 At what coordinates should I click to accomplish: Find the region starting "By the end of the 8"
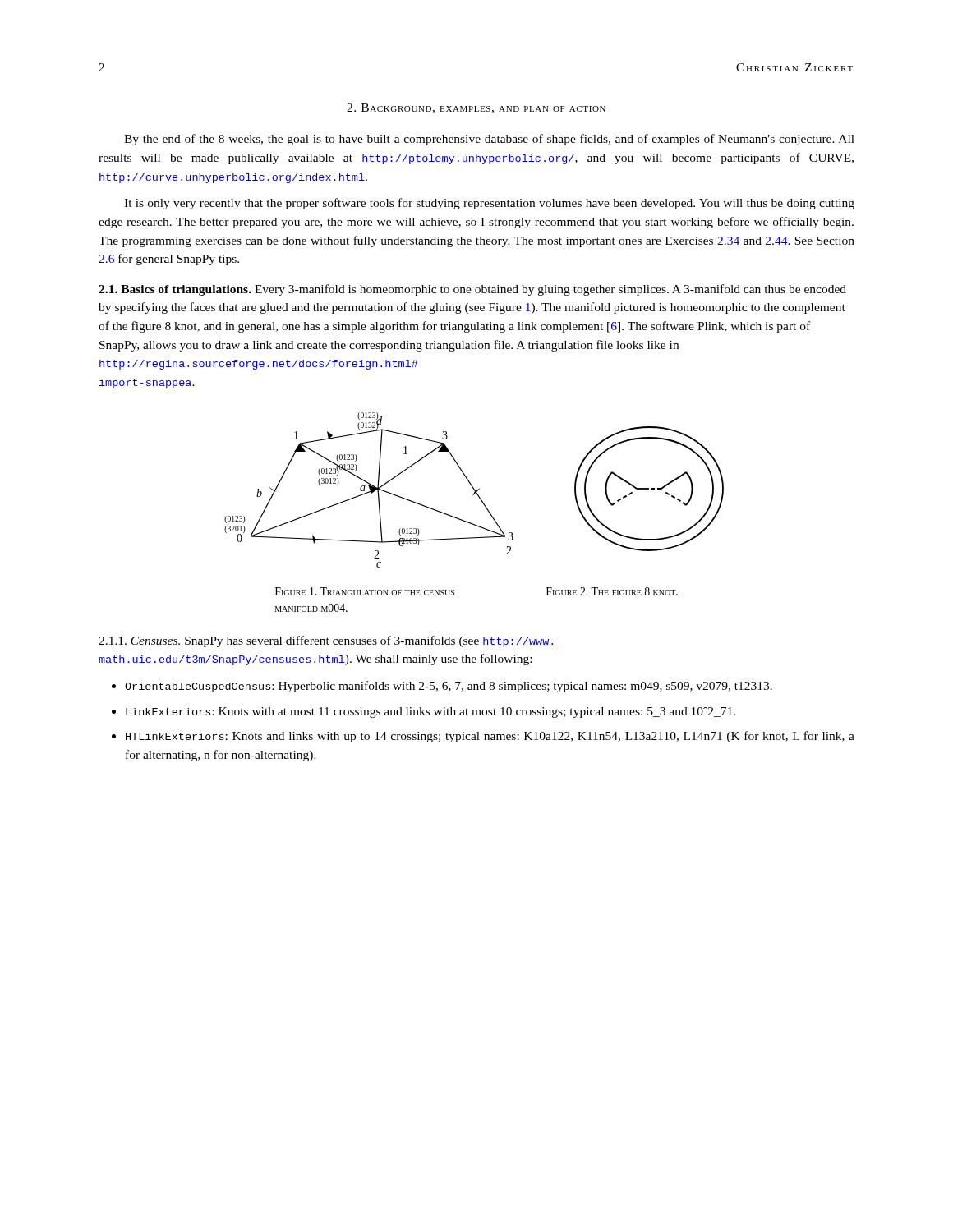(x=476, y=158)
